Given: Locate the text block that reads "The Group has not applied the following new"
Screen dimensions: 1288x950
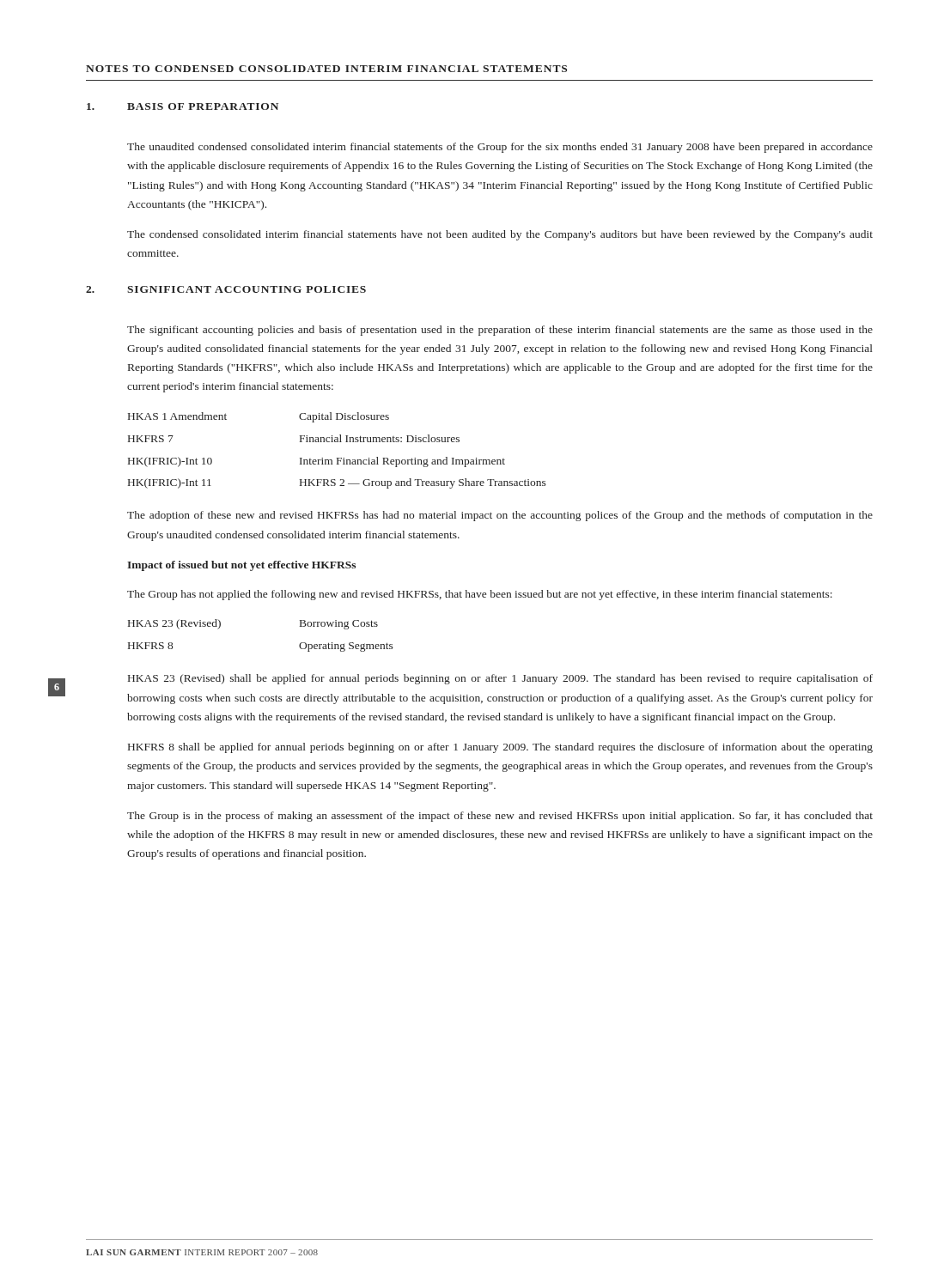Looking at the screenshot, I should (x=500, y=594).
